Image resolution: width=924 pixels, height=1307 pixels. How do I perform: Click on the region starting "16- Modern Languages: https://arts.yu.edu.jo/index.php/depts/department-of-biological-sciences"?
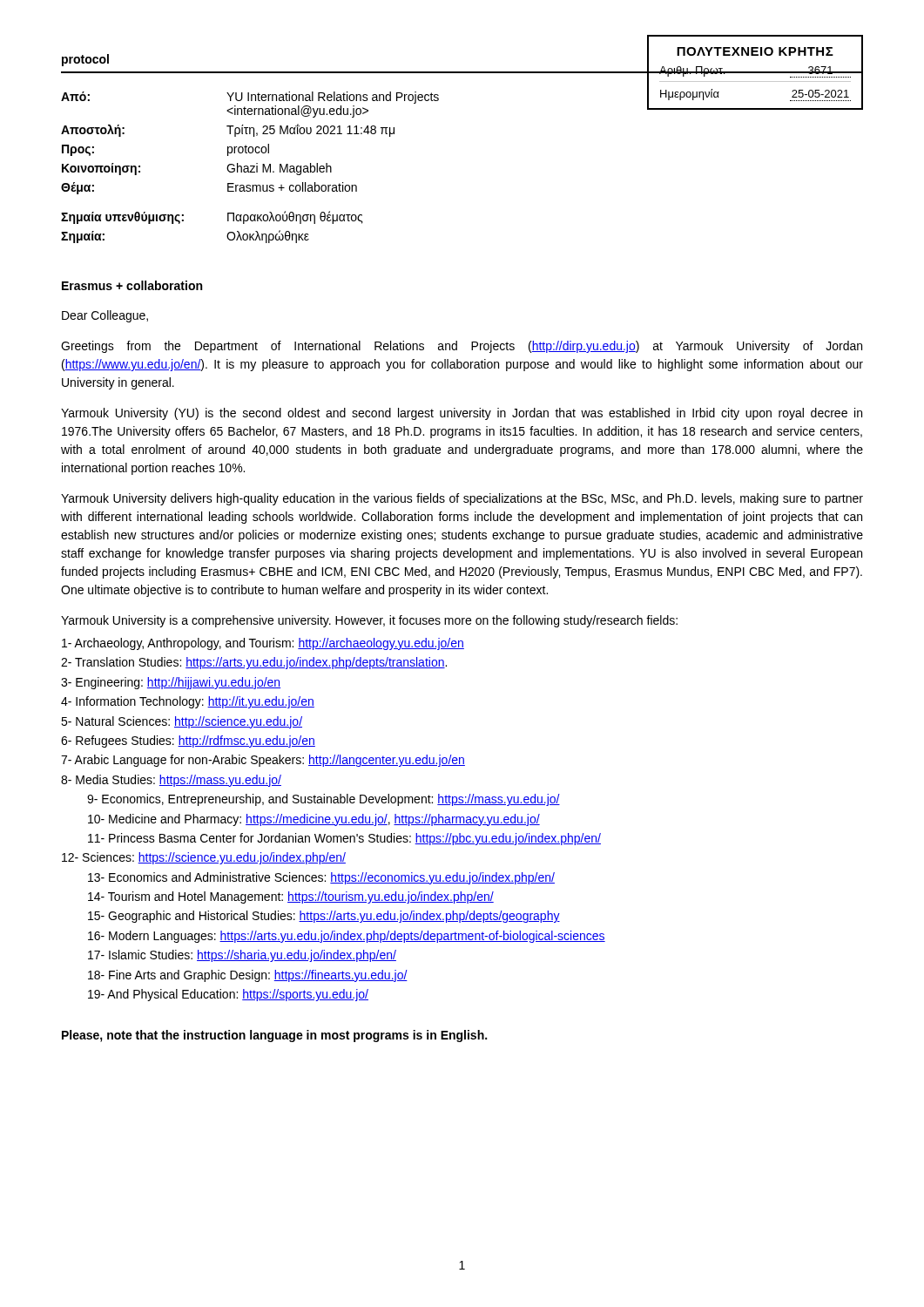tap(346, 936)
